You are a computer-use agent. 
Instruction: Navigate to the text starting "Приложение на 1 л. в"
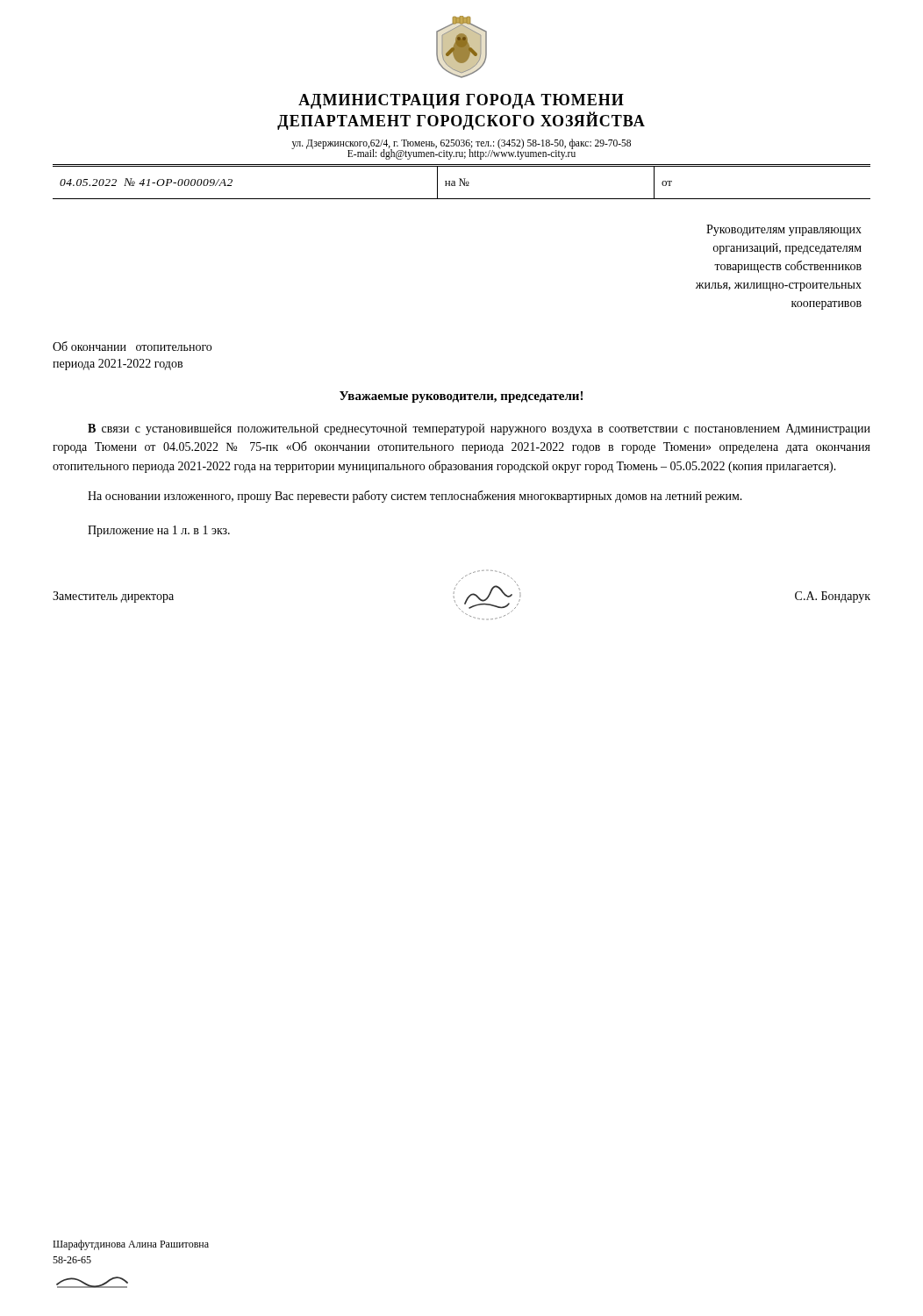point(159,530)
